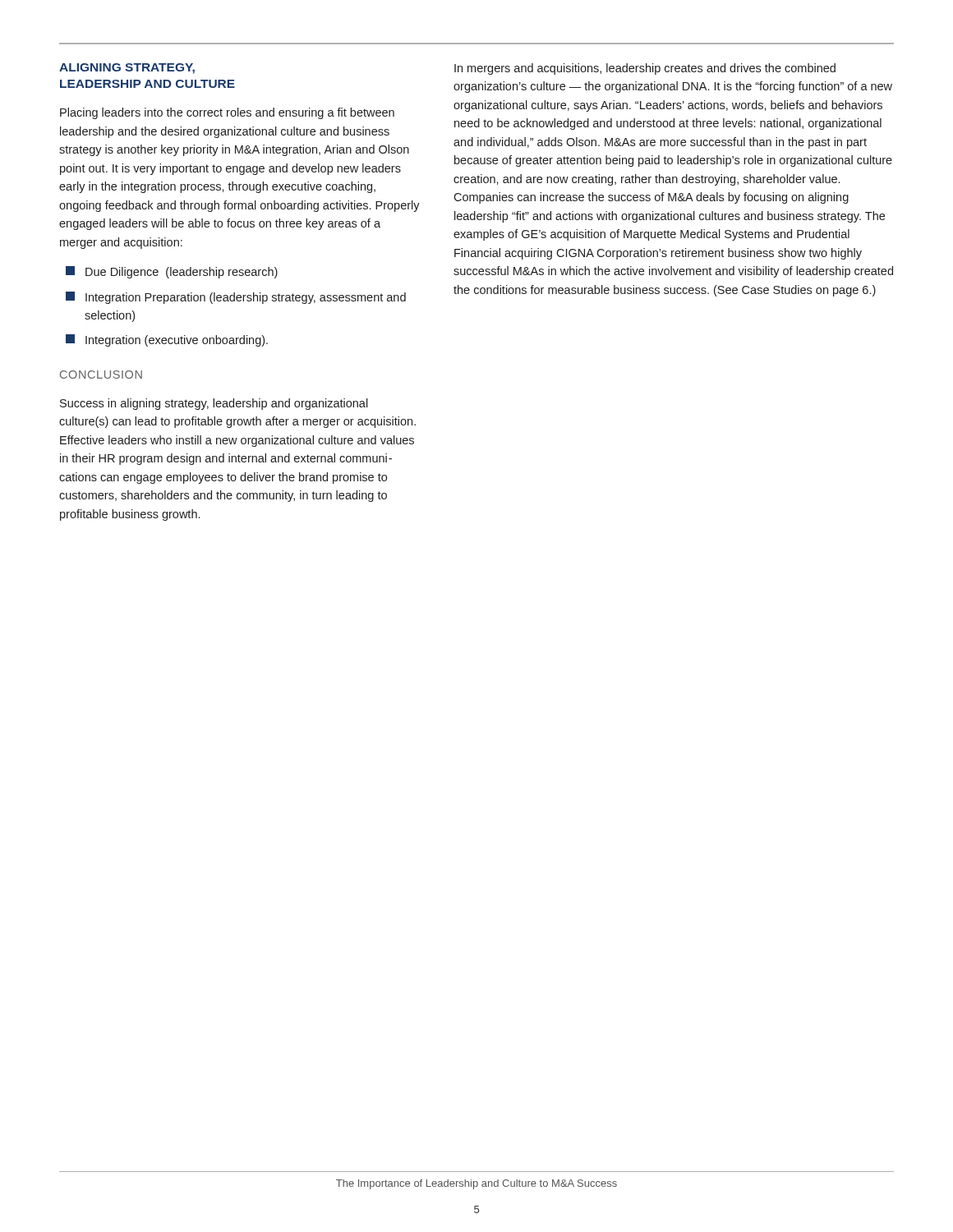Locate the block starting "Integration Preparation (leadership strategy, assessment and"

[x=243, y=306]
